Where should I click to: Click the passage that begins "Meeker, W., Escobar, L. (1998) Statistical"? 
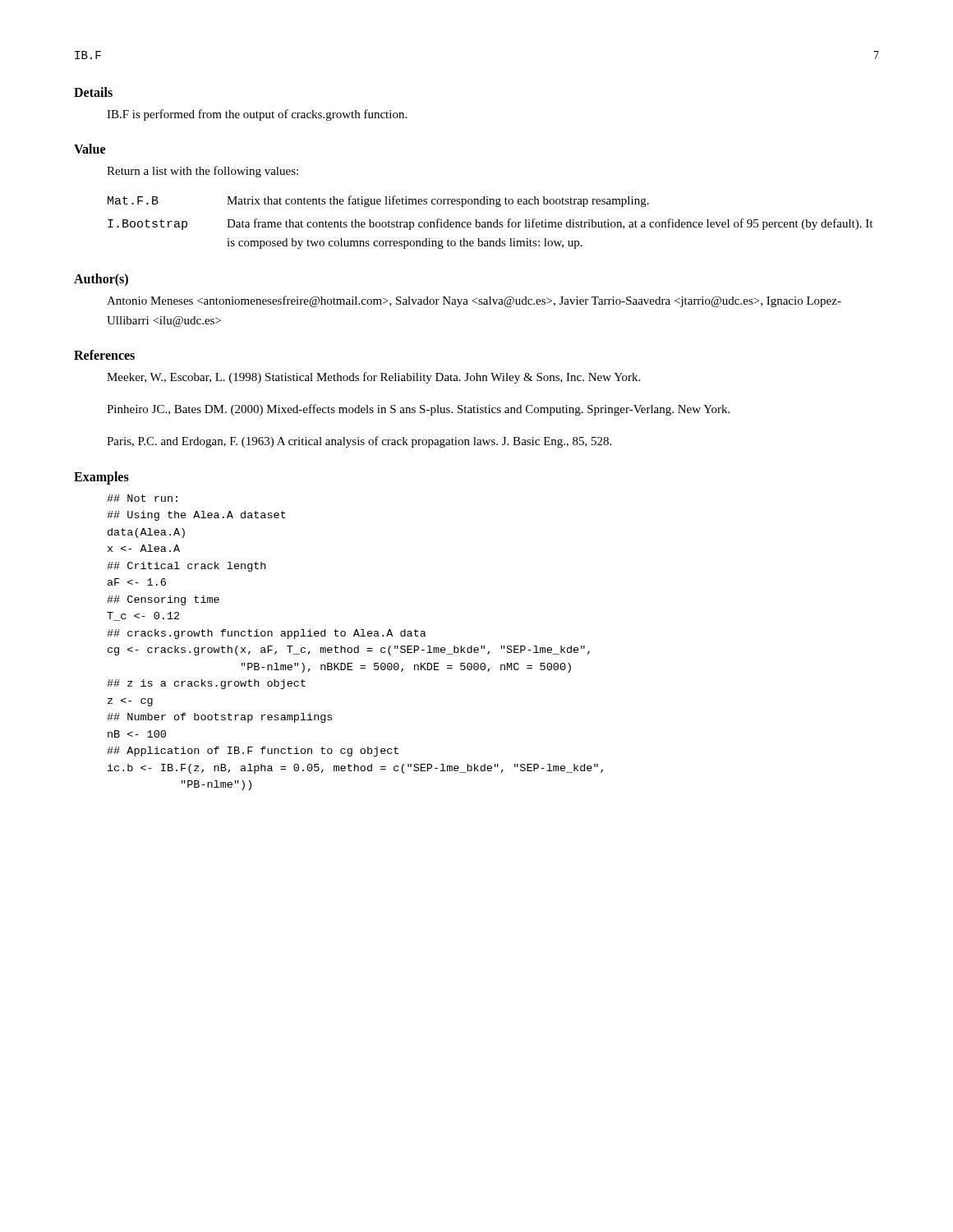374,377
